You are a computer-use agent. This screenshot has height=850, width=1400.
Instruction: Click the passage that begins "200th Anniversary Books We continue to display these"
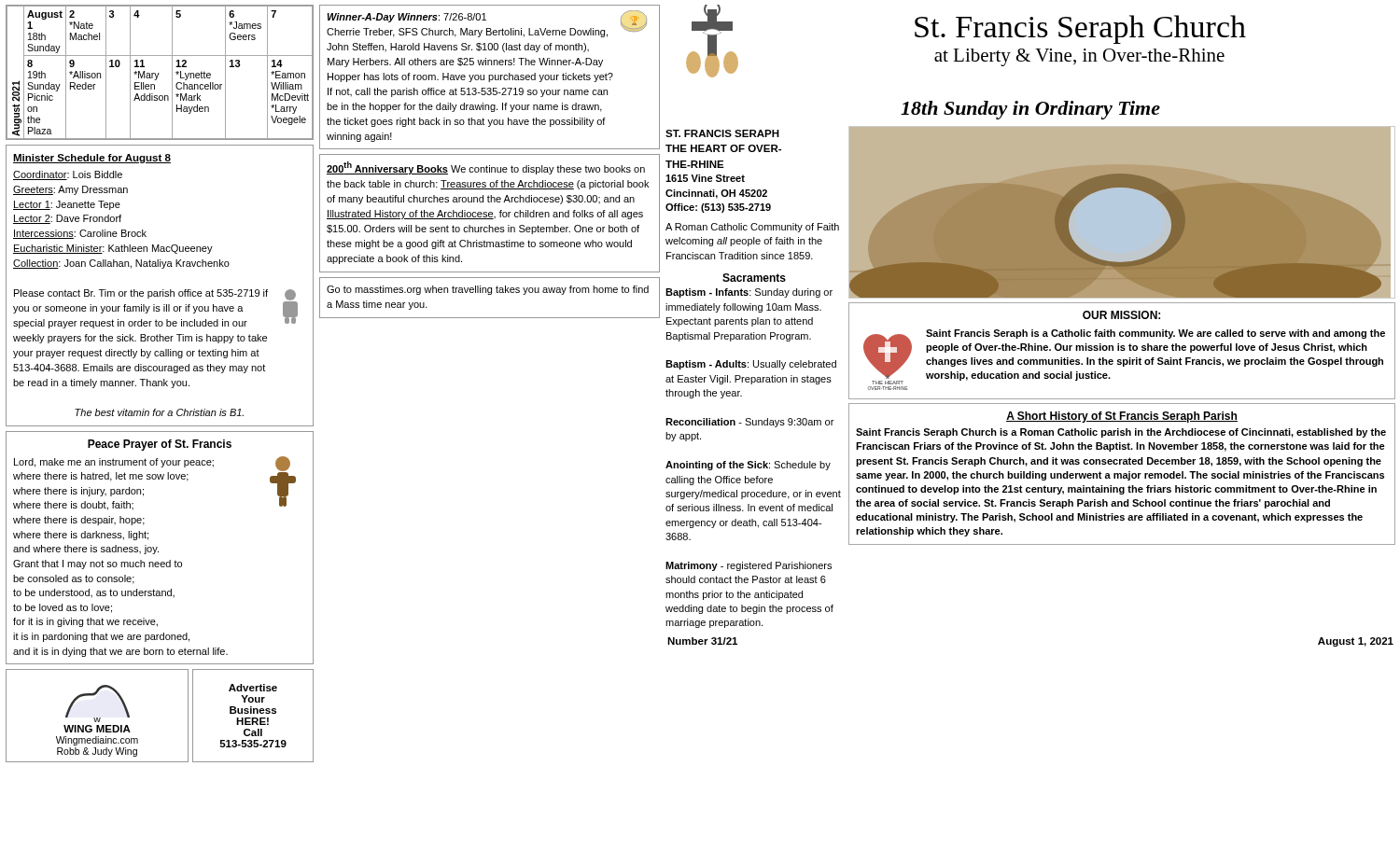[x=488, y=212]
